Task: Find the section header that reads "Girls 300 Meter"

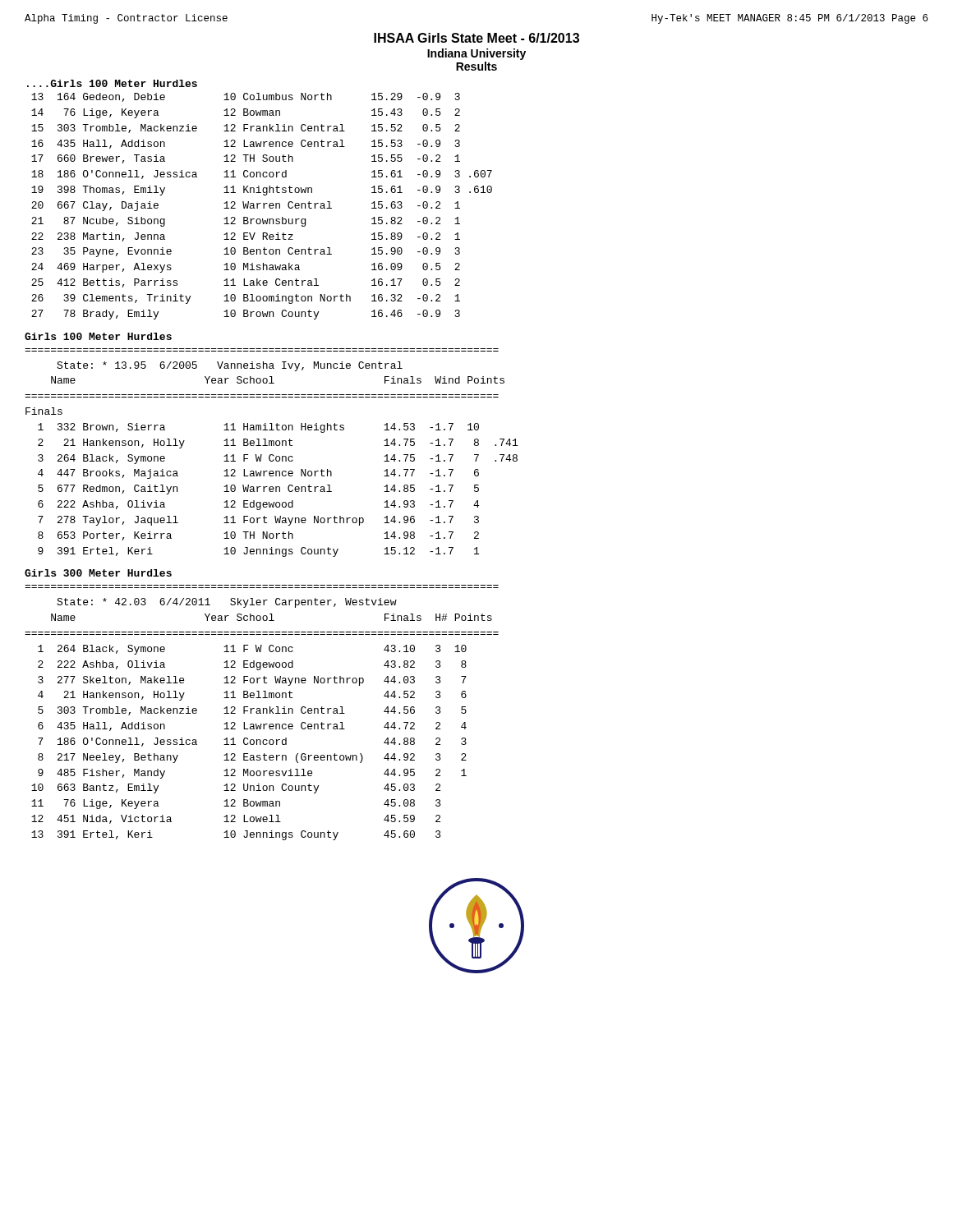Action: coord(98,574)
